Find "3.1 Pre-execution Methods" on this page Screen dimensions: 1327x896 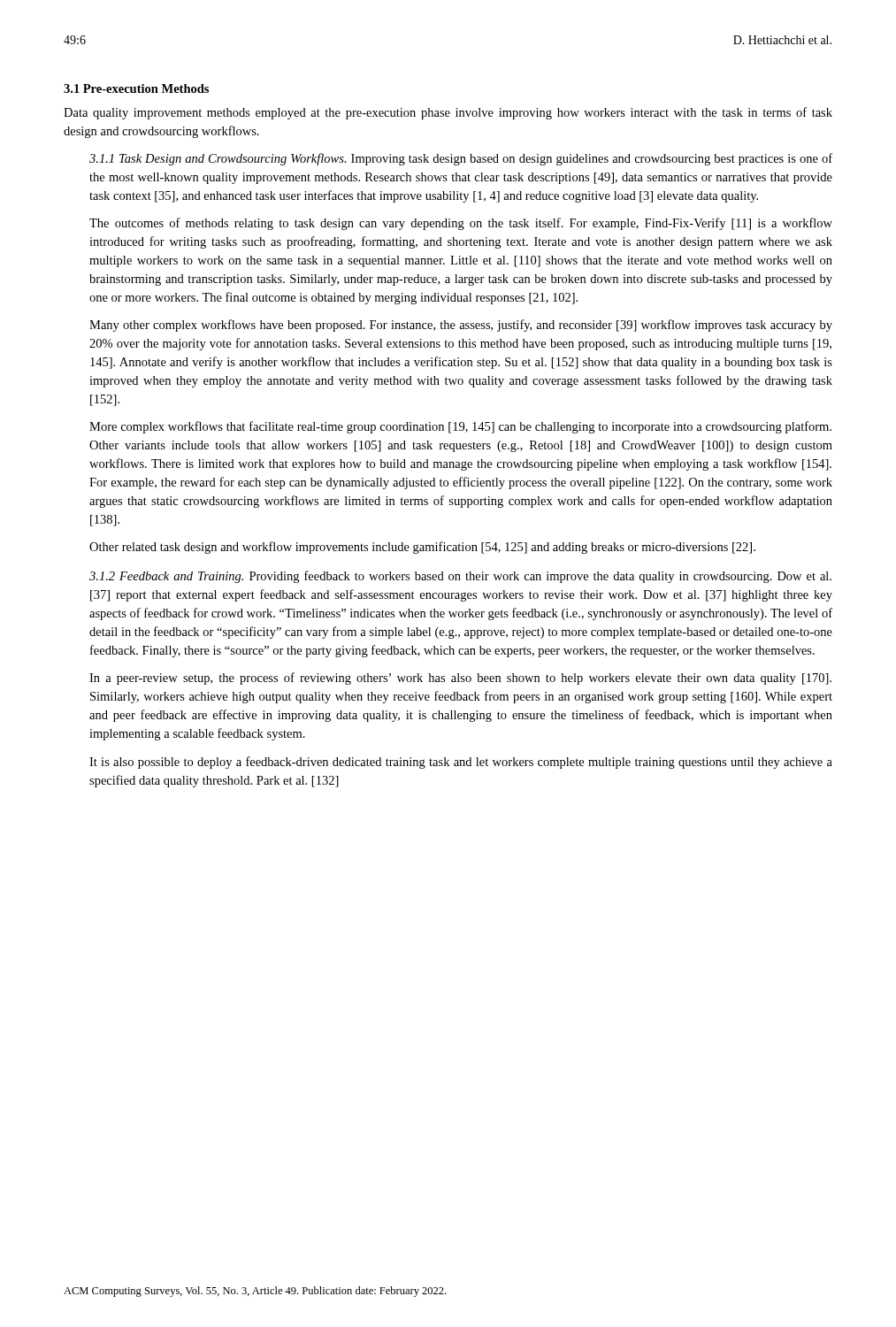pos(136,88)
